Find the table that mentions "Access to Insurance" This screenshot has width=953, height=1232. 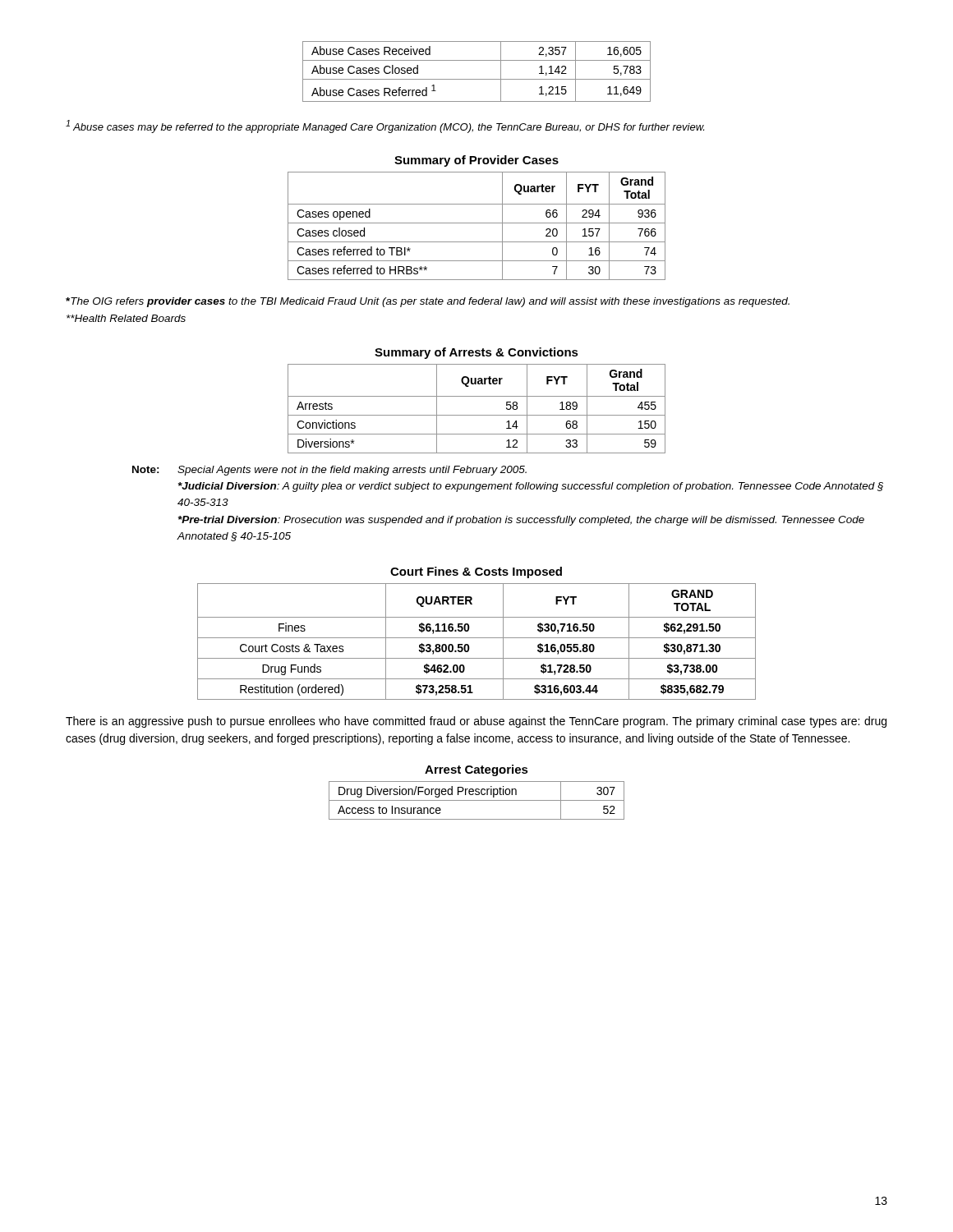[476, 801]
